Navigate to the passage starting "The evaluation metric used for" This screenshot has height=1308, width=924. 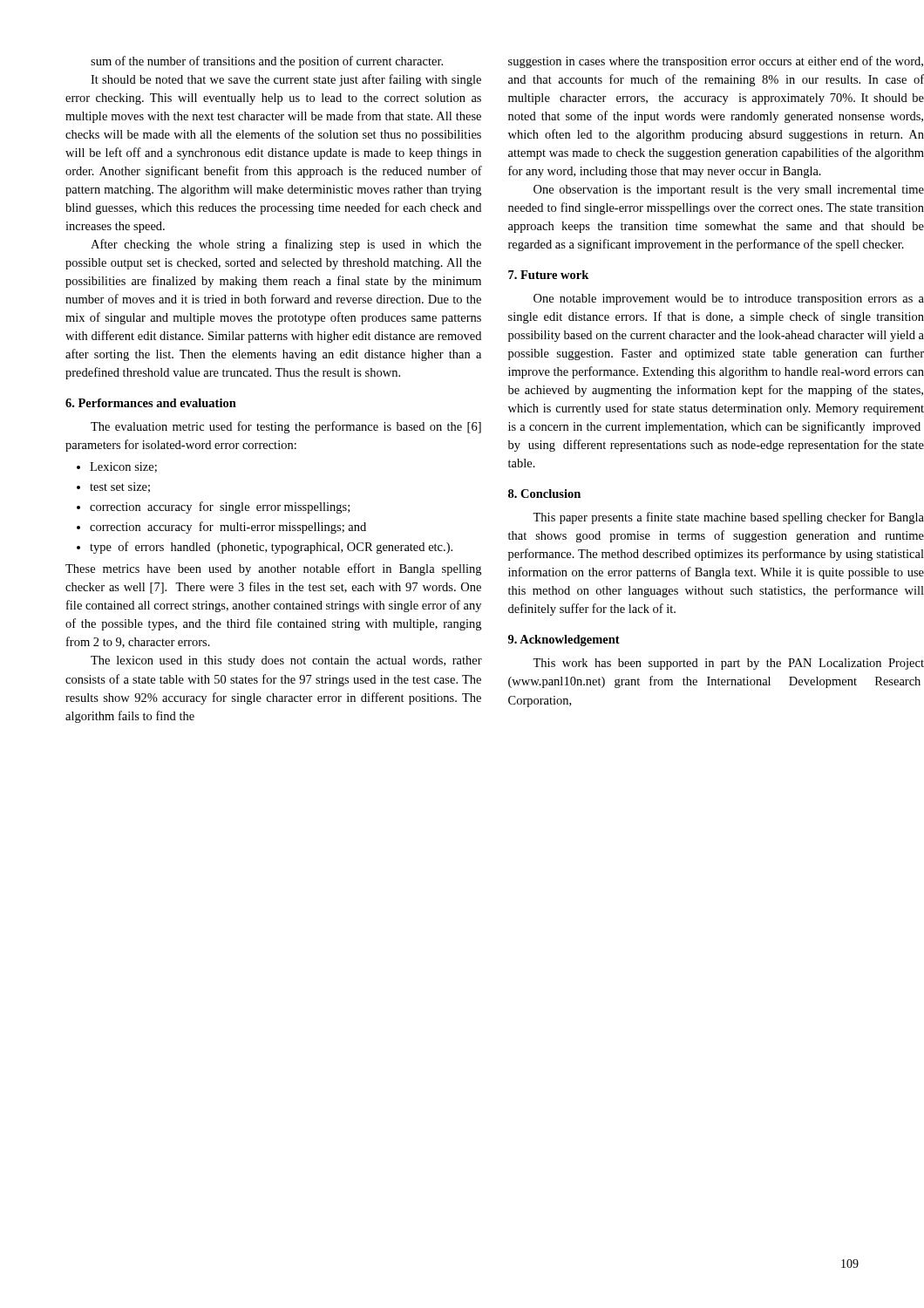[x=274, y=436]
